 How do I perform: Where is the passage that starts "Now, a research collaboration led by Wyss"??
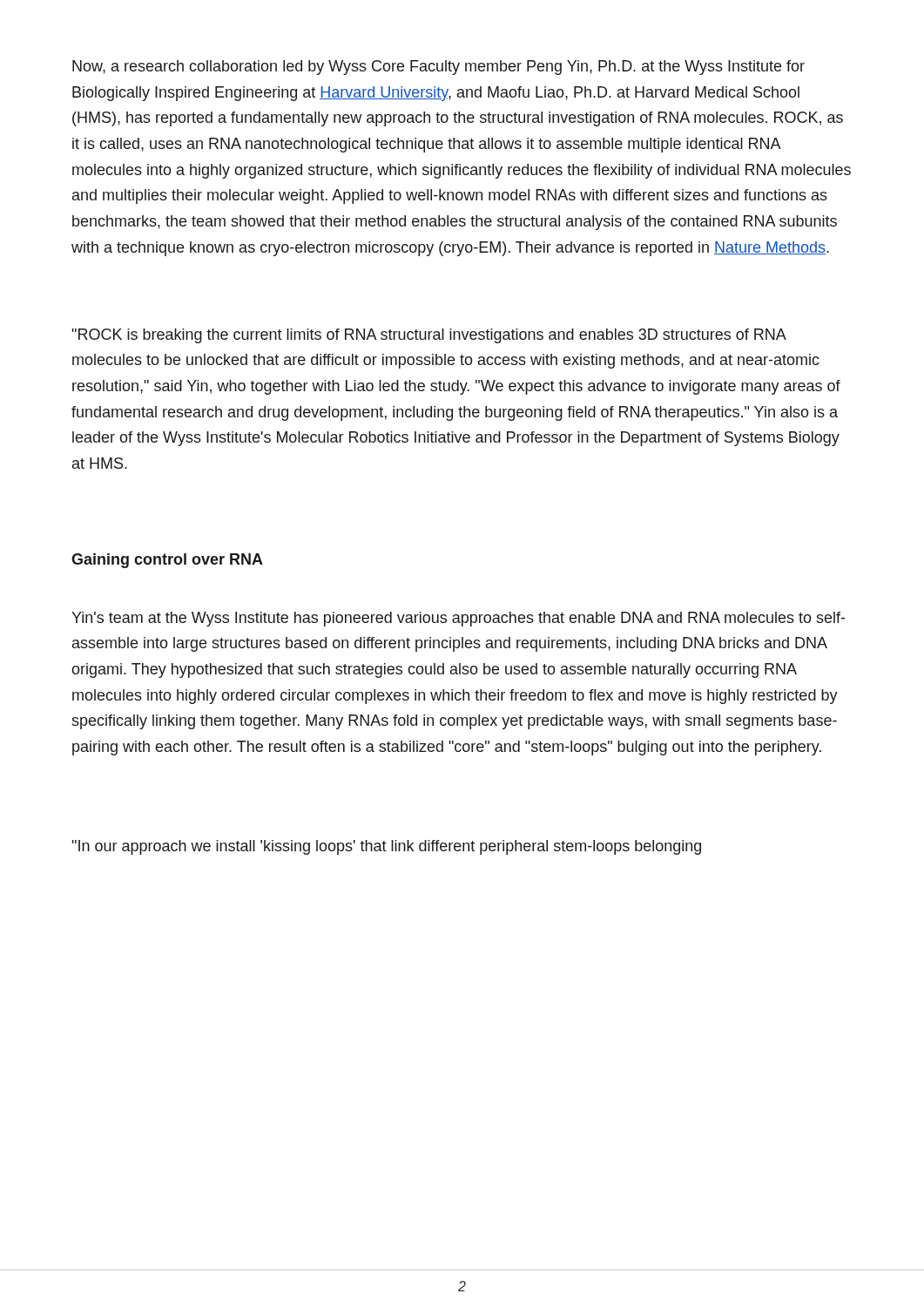pos(461,157)
